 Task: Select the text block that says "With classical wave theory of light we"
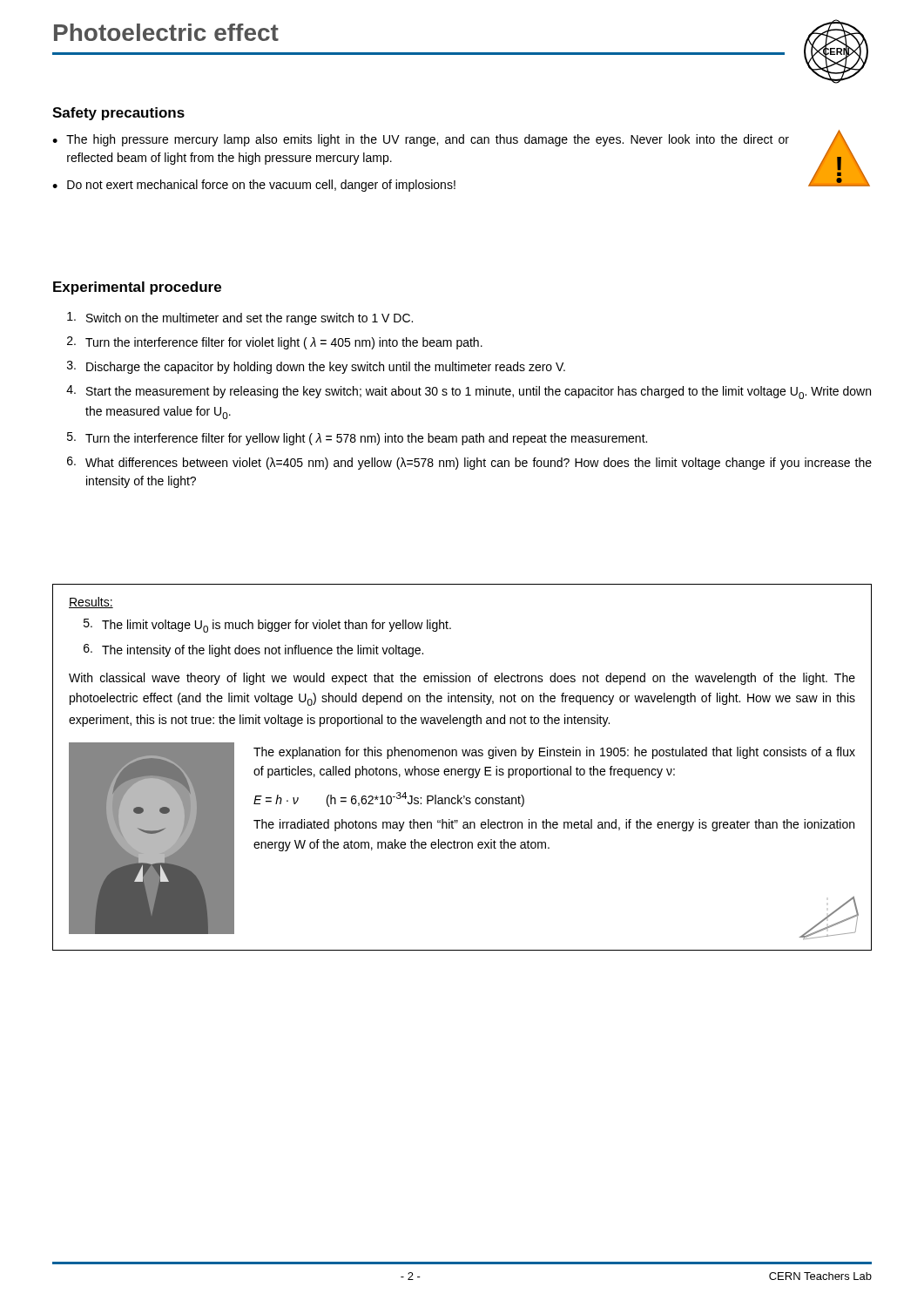[462, 699]
